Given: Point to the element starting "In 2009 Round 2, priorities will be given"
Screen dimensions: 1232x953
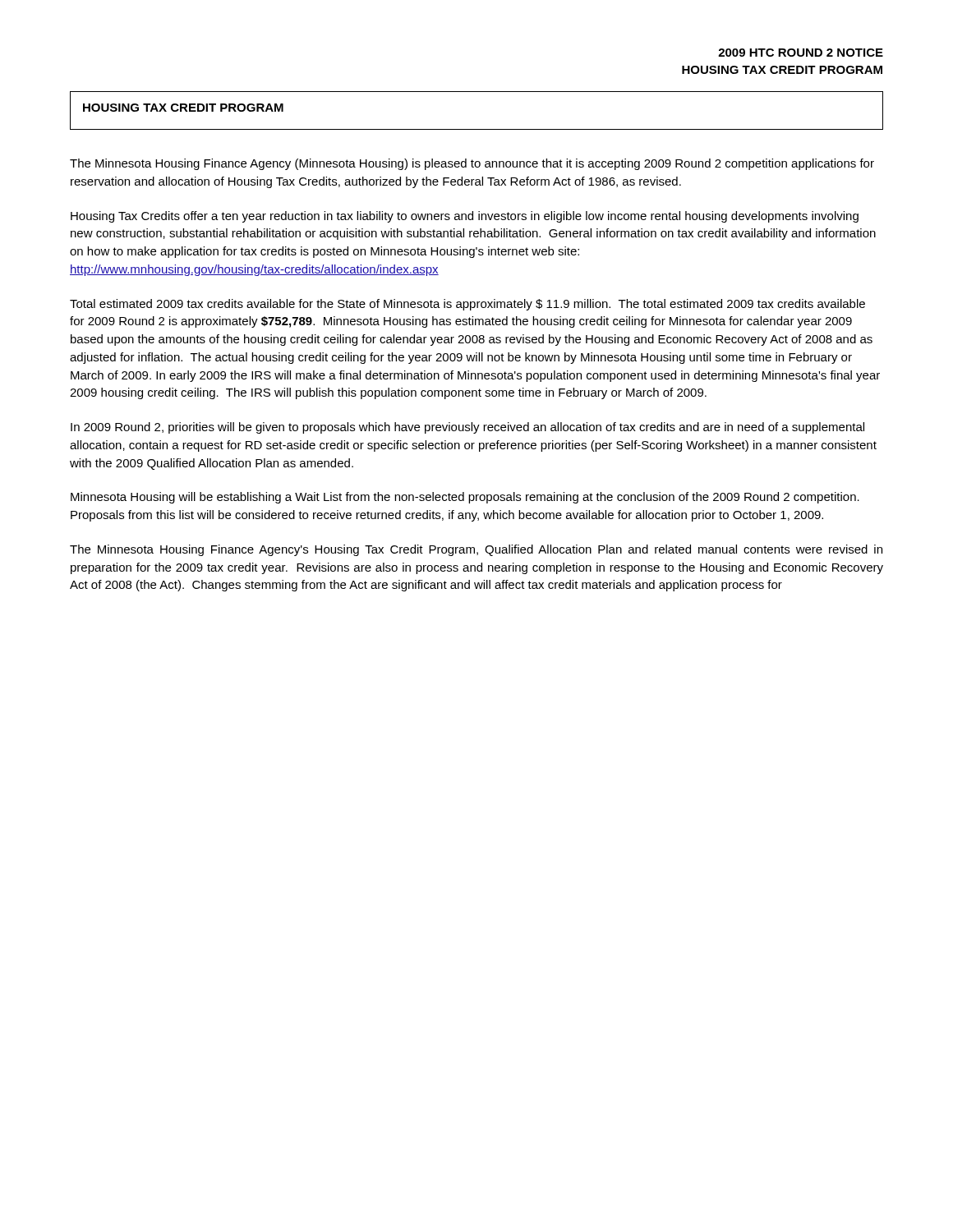Looking at the screenshot, I should pos(473,445).
